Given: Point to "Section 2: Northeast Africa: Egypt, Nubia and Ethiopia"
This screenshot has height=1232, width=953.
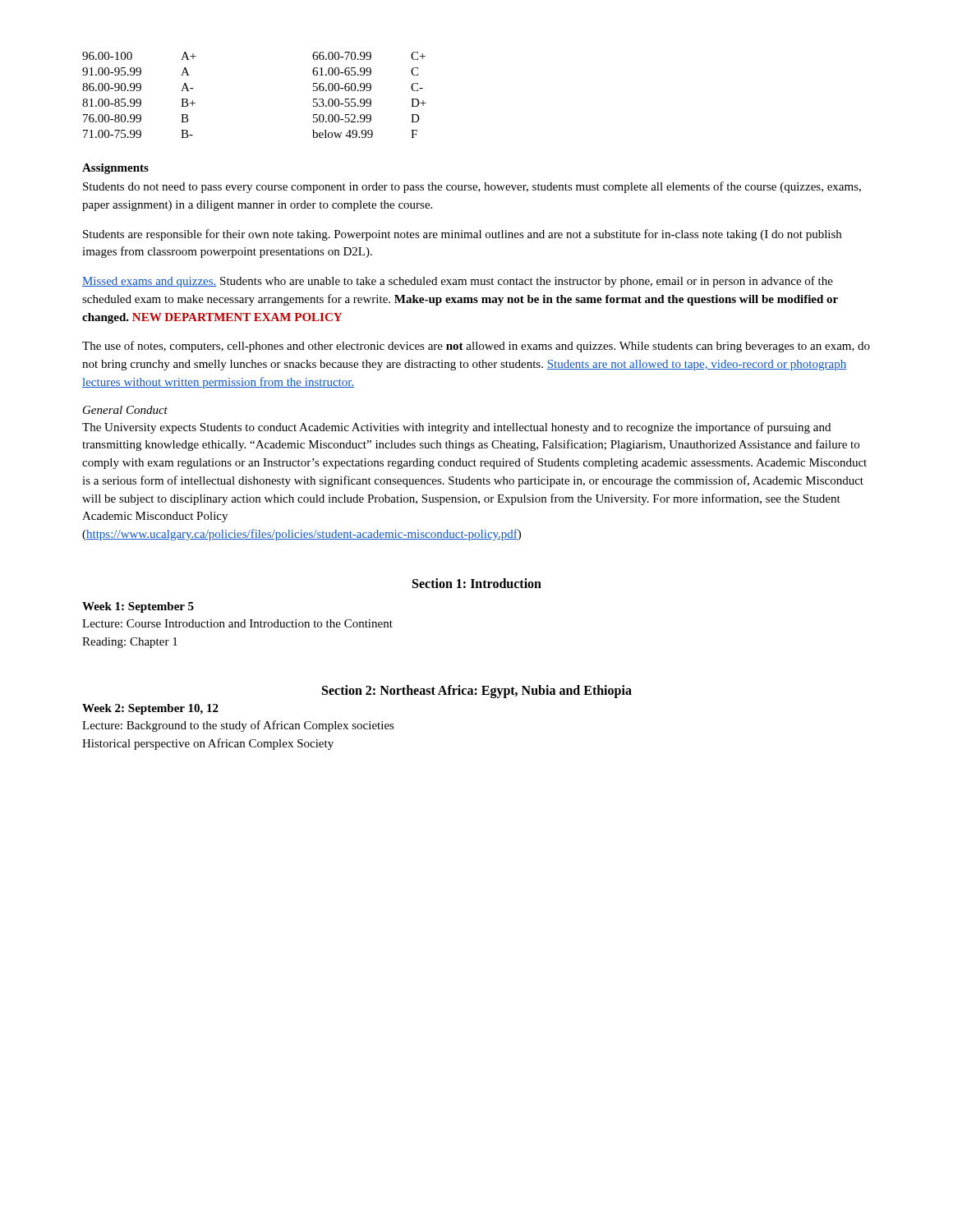Looking at the screenshot, I should (x=476, y=691).
